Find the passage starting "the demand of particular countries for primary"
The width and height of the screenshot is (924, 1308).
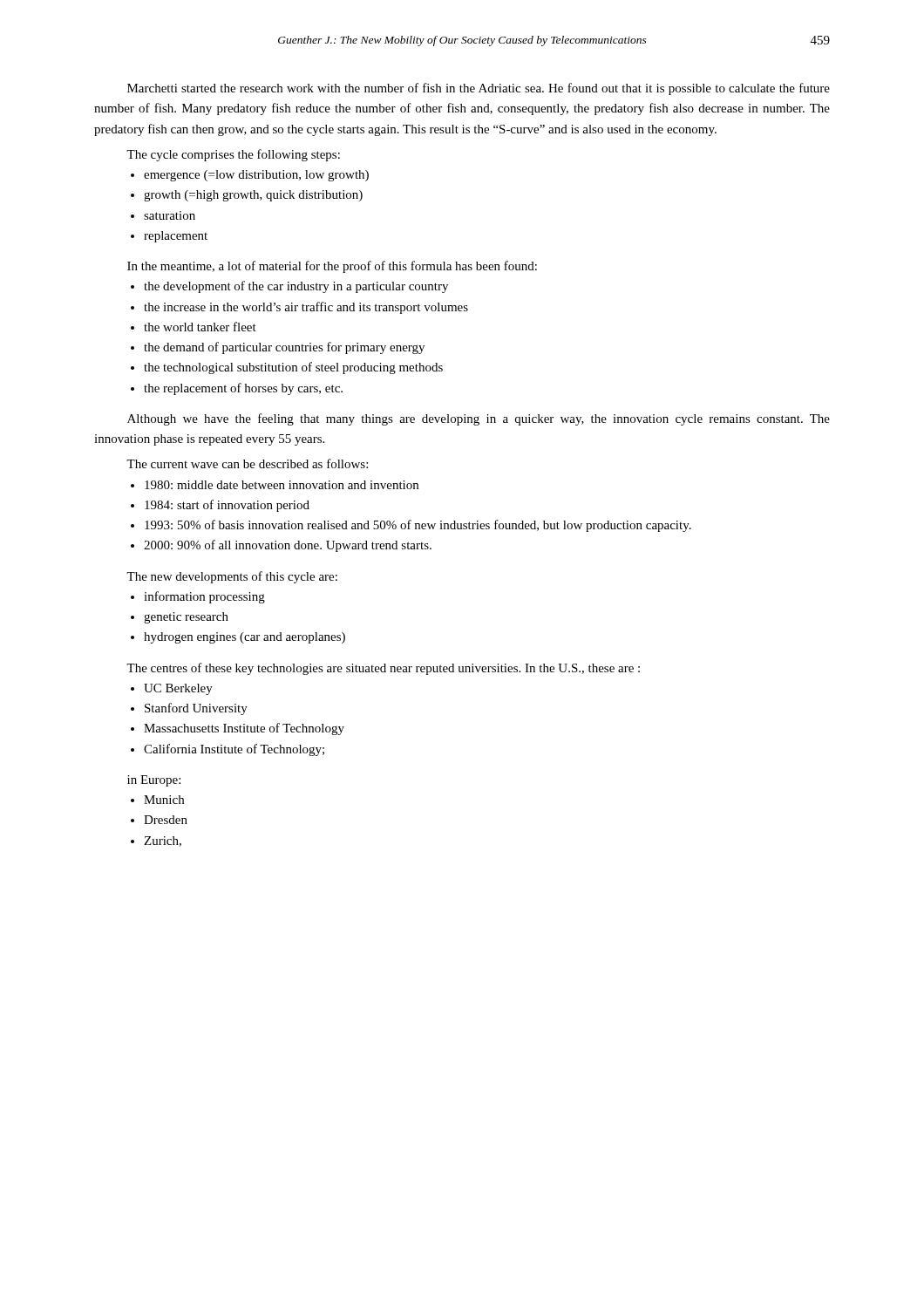(284, 347)
